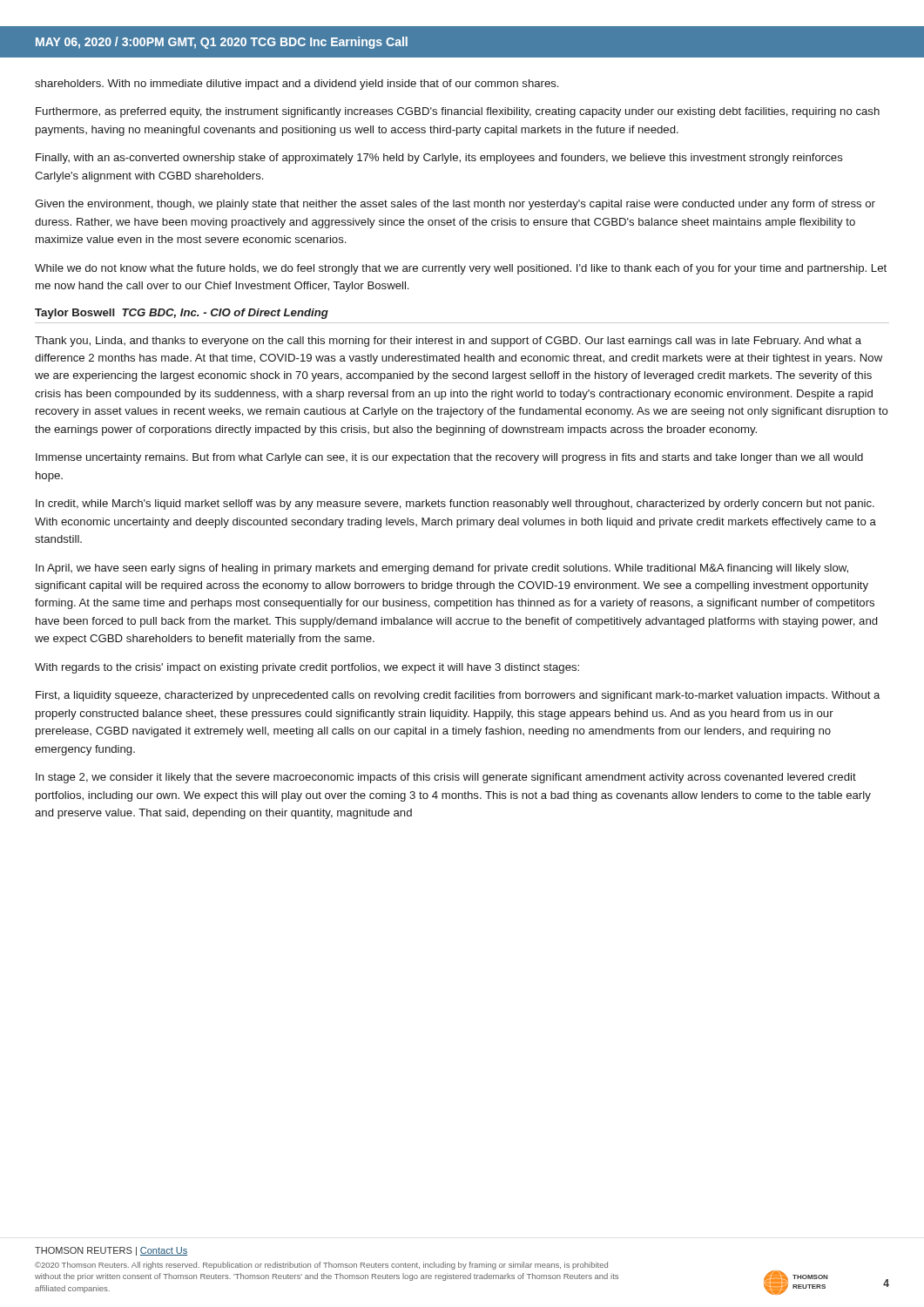Click the passage that begins "While we do not"

click(461, 277)
